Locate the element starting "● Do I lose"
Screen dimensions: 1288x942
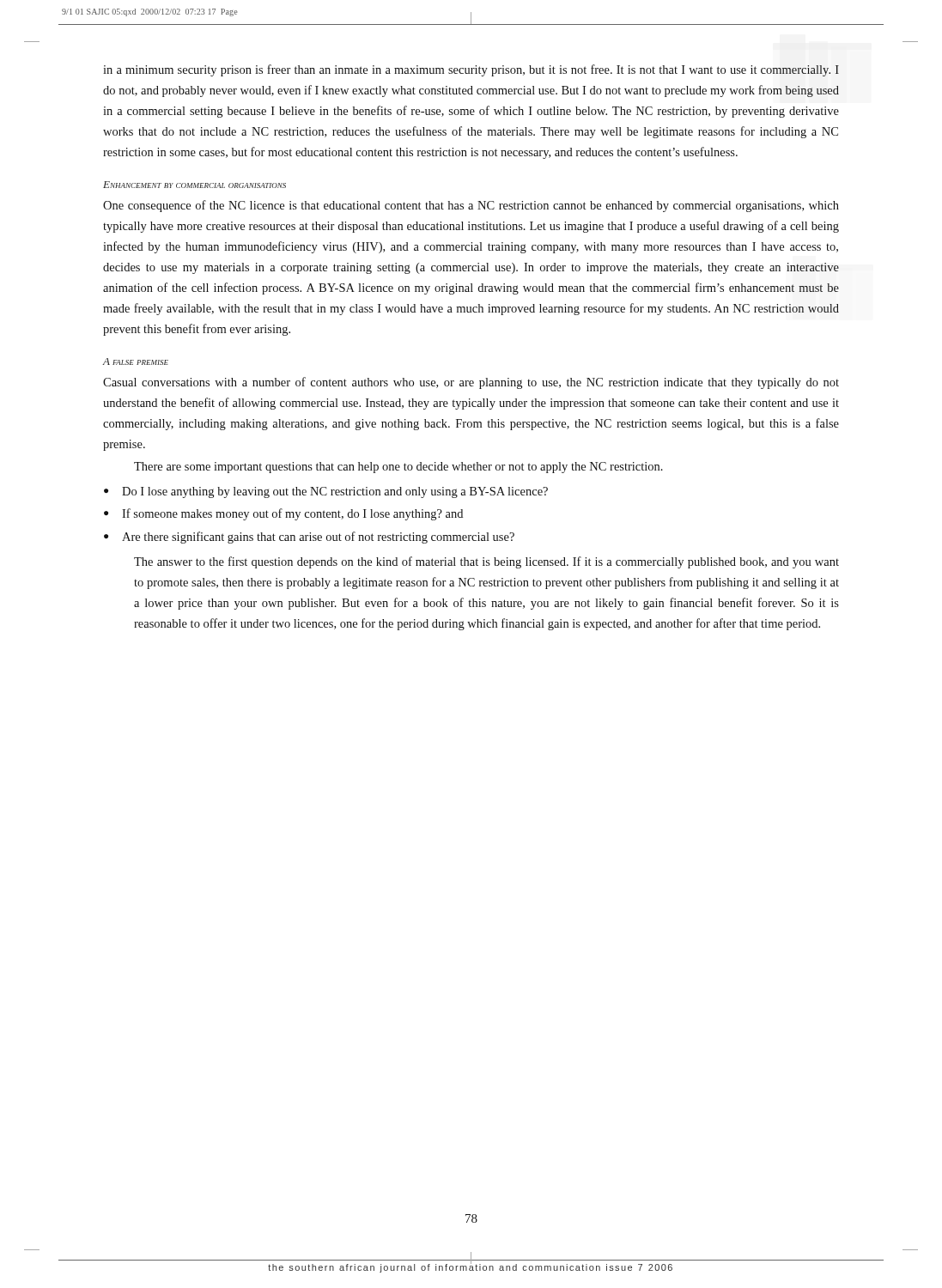[x=326, y=492]
